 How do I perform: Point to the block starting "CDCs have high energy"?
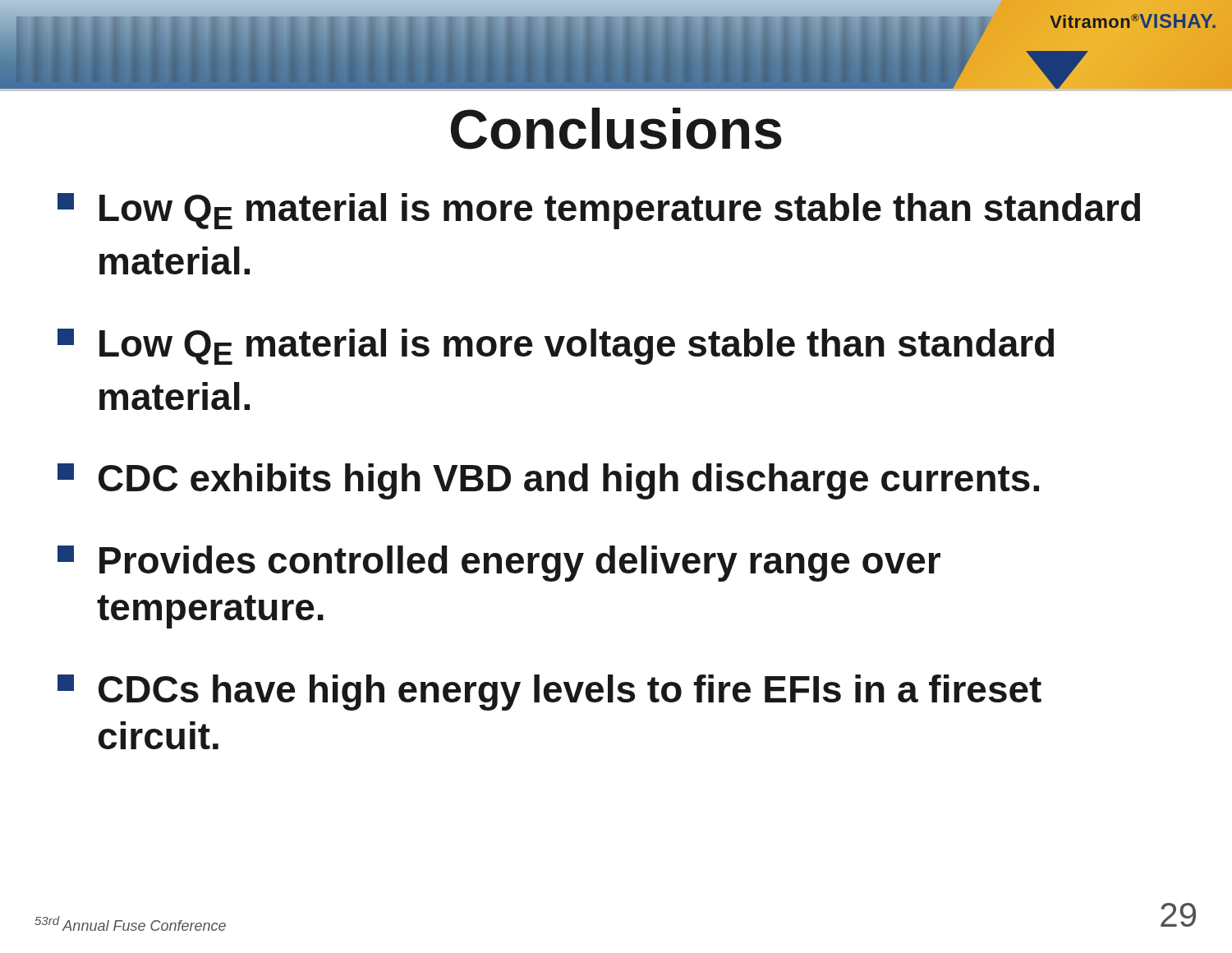(x=616, y=713)
